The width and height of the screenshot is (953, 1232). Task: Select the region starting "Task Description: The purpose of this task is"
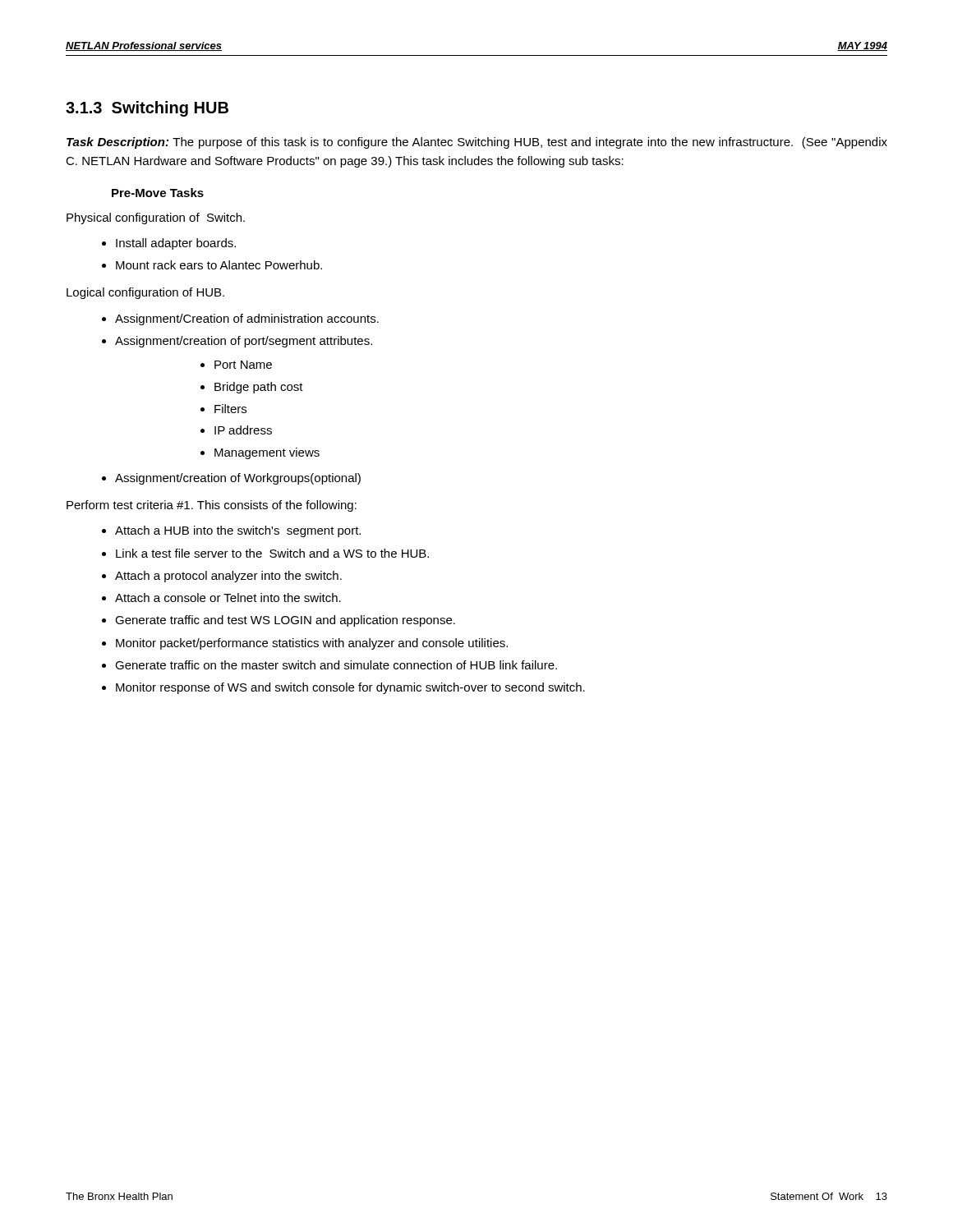click(x=476, y=151)
